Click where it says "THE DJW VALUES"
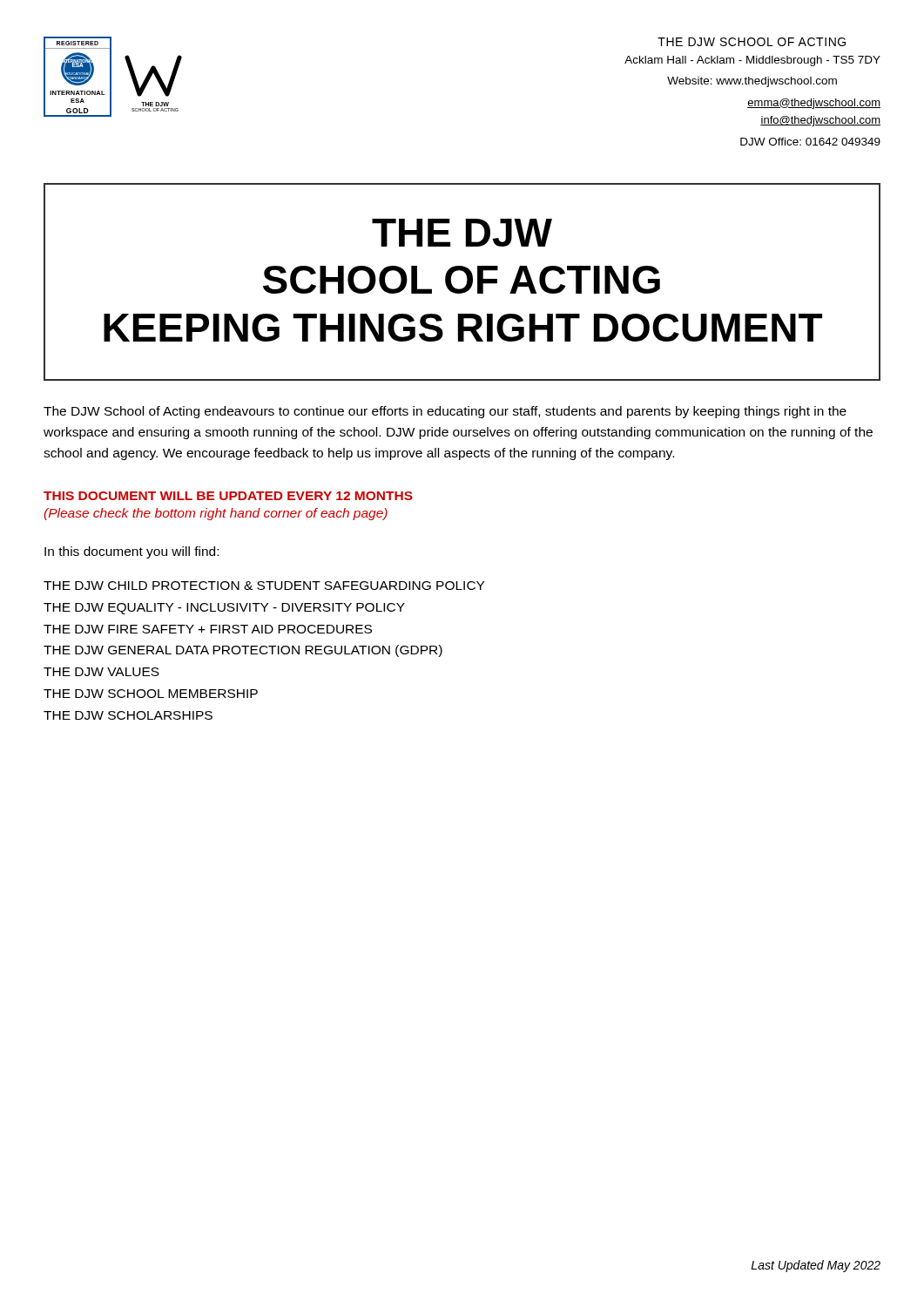924x1307 pixels. tap(102, 672)
